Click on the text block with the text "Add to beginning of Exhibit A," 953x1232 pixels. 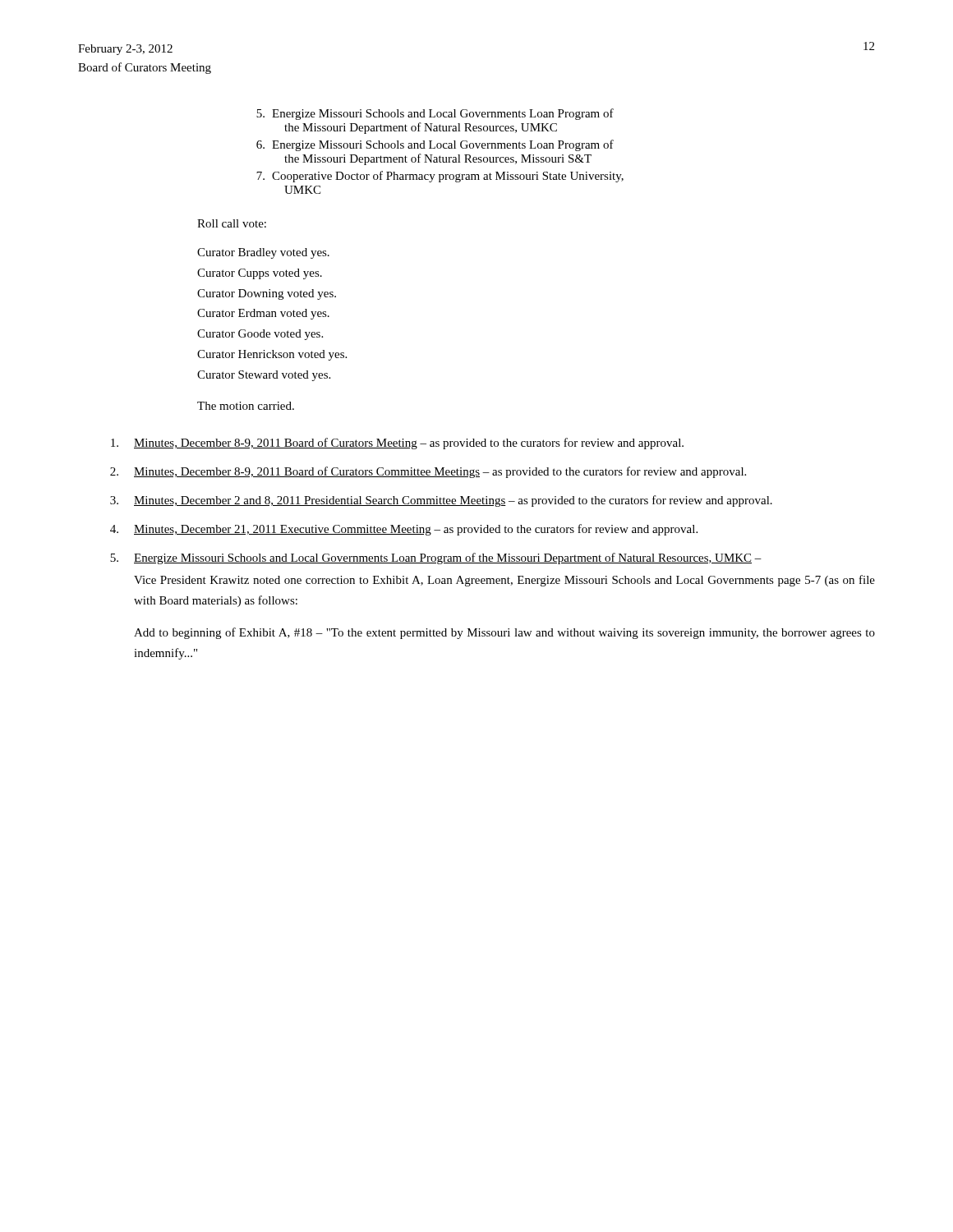504,642
